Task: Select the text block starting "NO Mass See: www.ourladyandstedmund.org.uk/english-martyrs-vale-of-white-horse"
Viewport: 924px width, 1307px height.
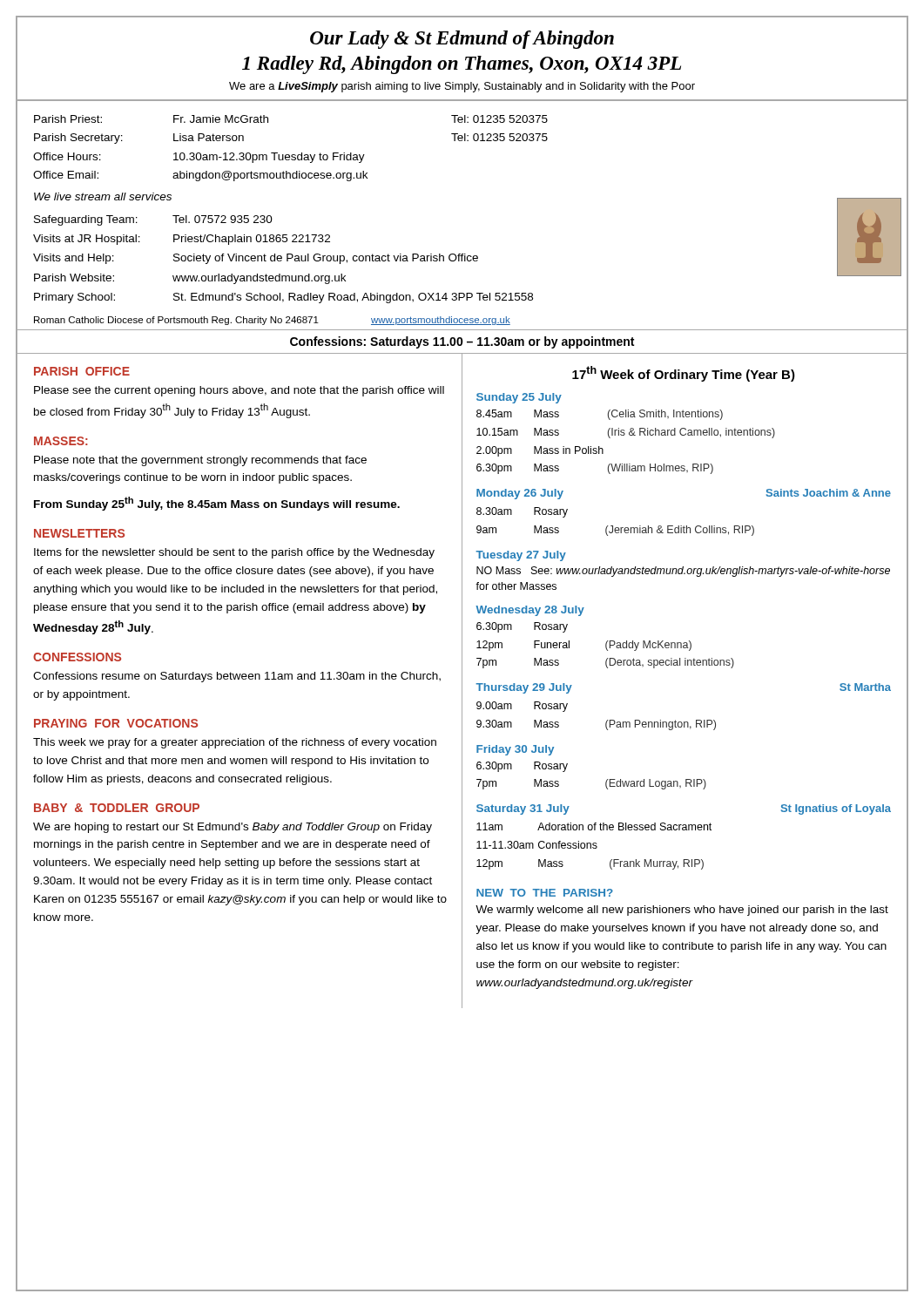Action: click(683, 578)
